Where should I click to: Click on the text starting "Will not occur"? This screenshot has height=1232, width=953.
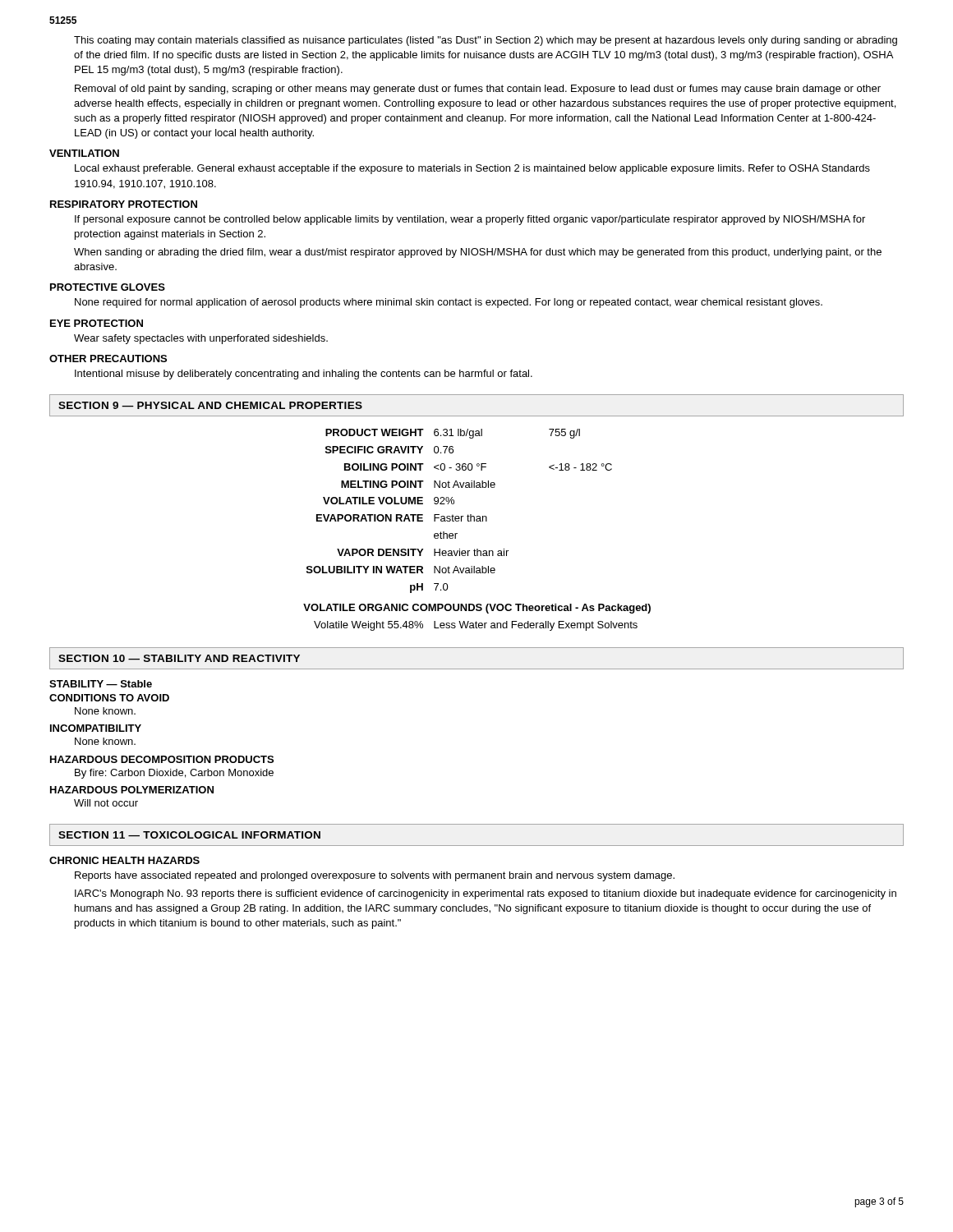click(x=106, y=803)
